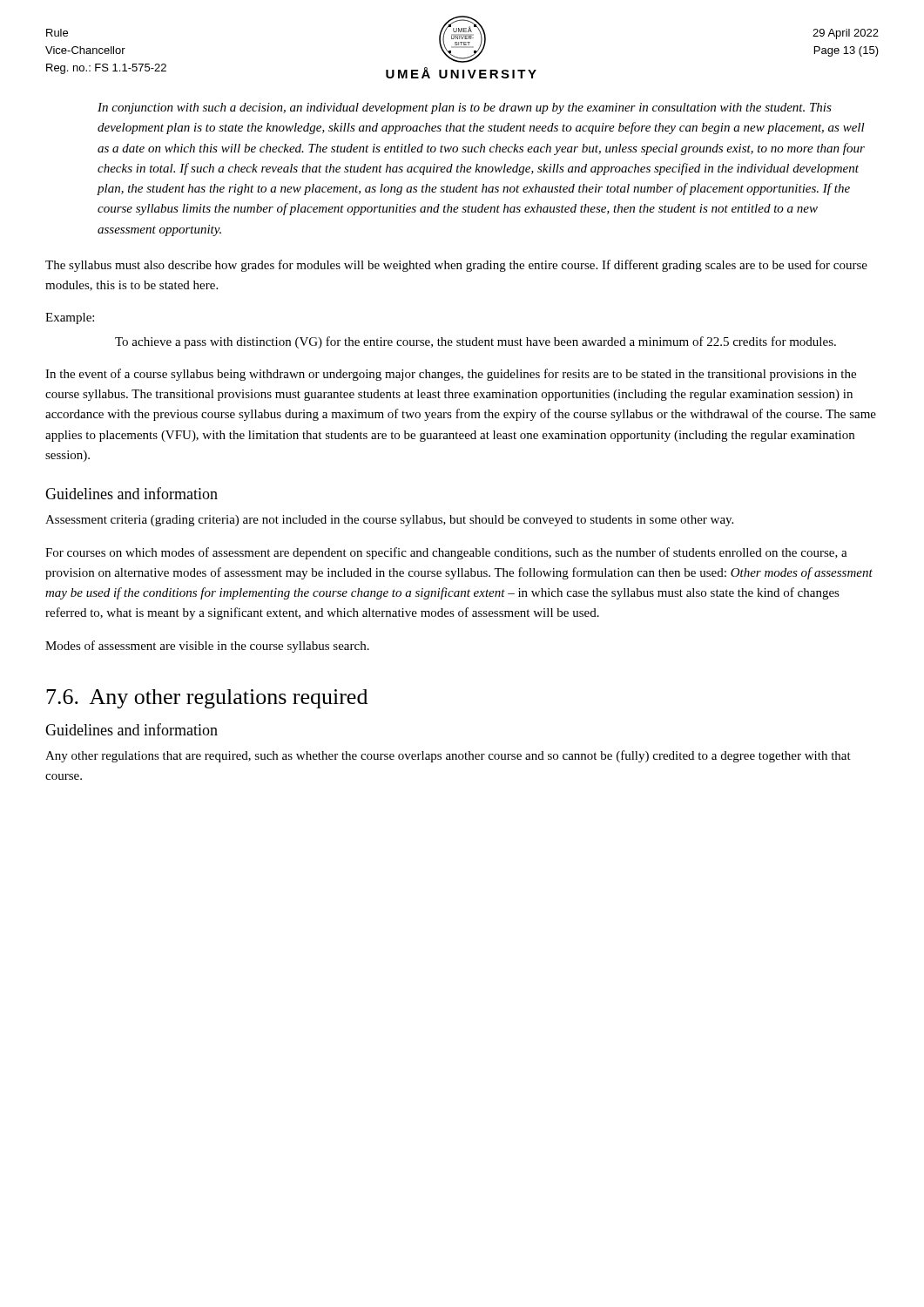The image size is (924, 1307).
Task: Navigate to the region starting "In conjunction with such a decision, an"
Action: coord(481,168)
